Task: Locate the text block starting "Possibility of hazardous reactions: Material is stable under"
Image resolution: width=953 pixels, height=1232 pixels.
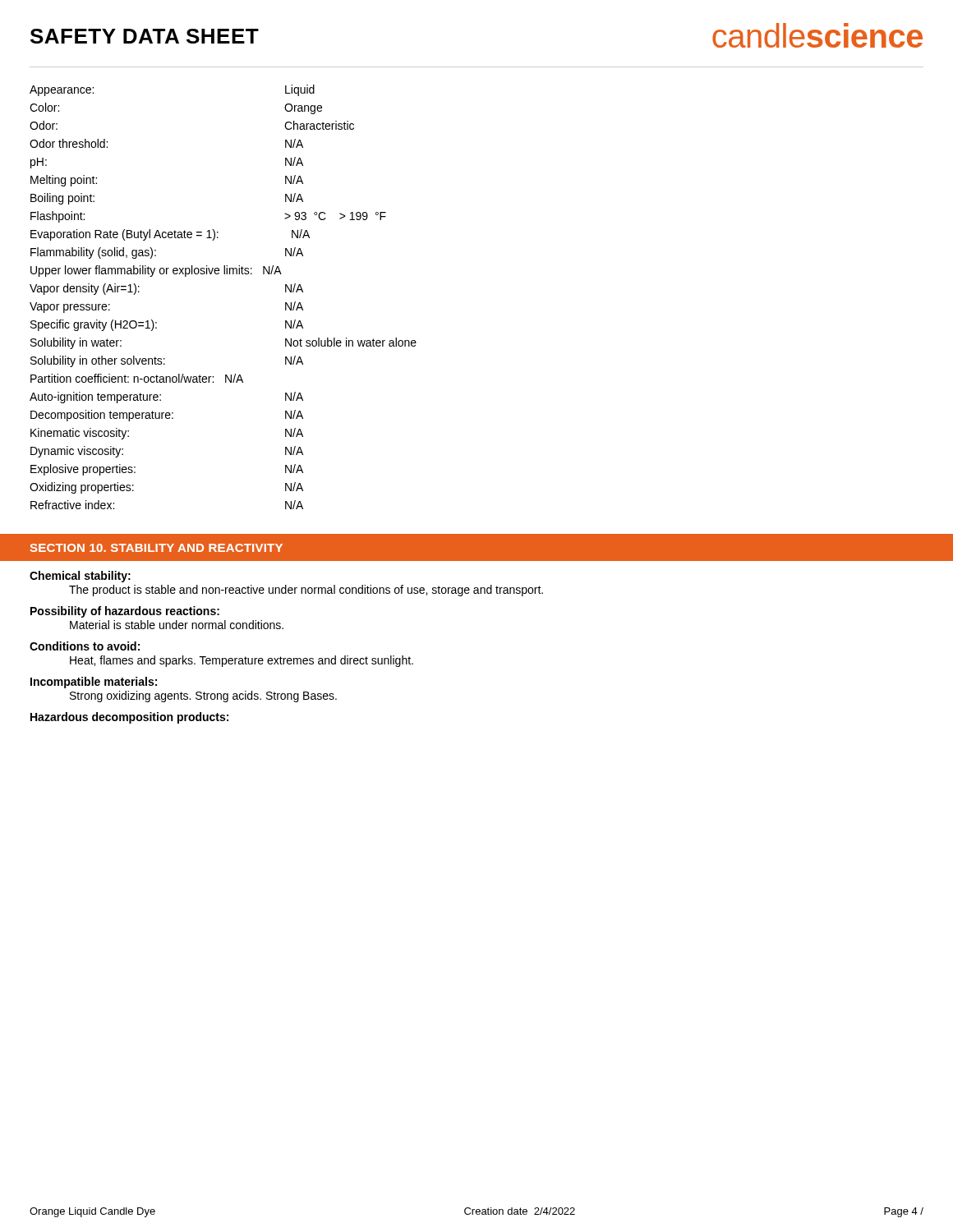Action: tap(125, 612)
